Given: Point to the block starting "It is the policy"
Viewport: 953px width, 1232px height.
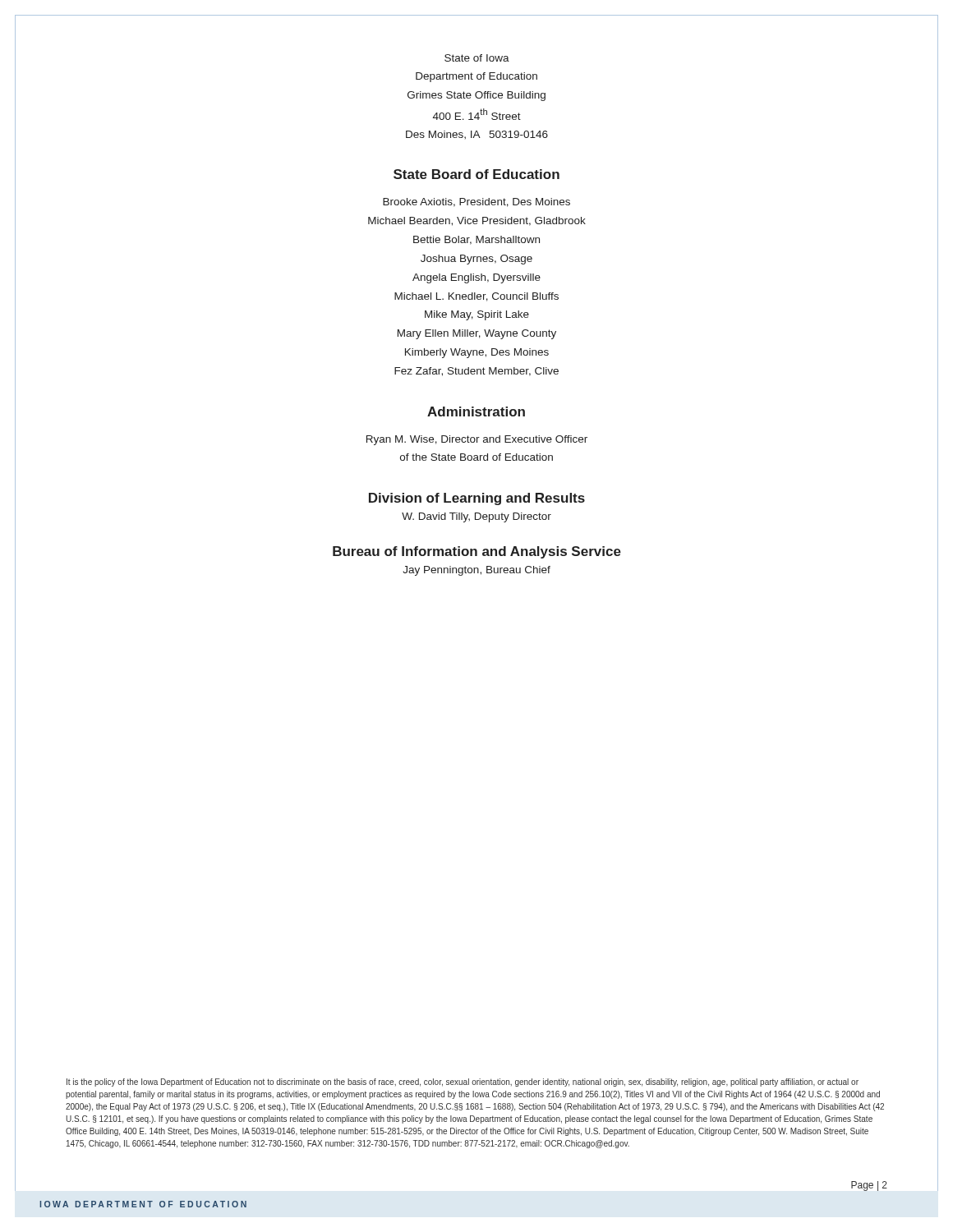Looking at the screenshot, I should (475, 1113).
